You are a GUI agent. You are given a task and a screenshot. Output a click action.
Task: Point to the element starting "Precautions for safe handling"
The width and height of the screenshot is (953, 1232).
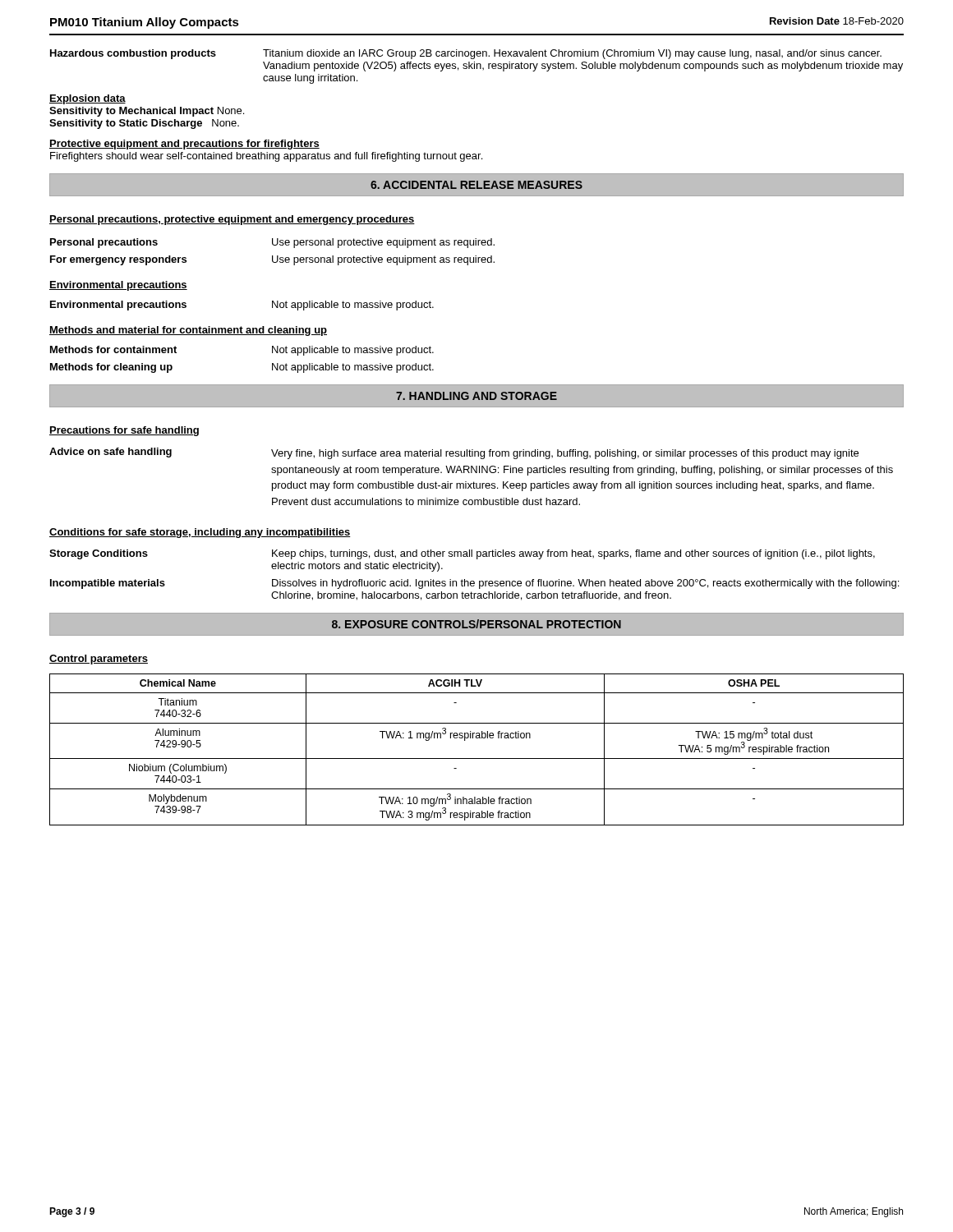124,430
